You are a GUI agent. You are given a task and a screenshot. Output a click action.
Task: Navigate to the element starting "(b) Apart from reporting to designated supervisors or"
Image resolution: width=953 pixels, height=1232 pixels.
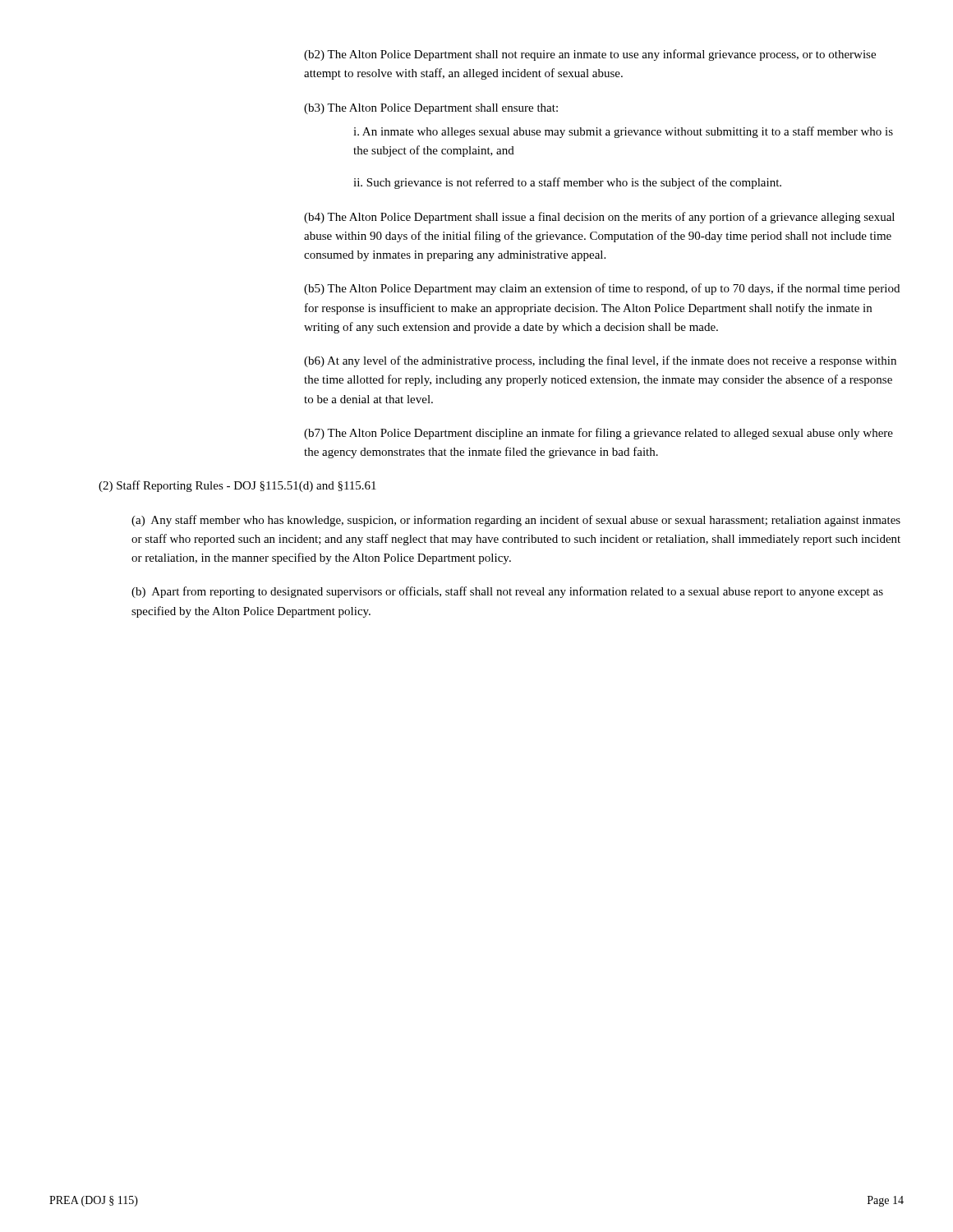(507, 601)
